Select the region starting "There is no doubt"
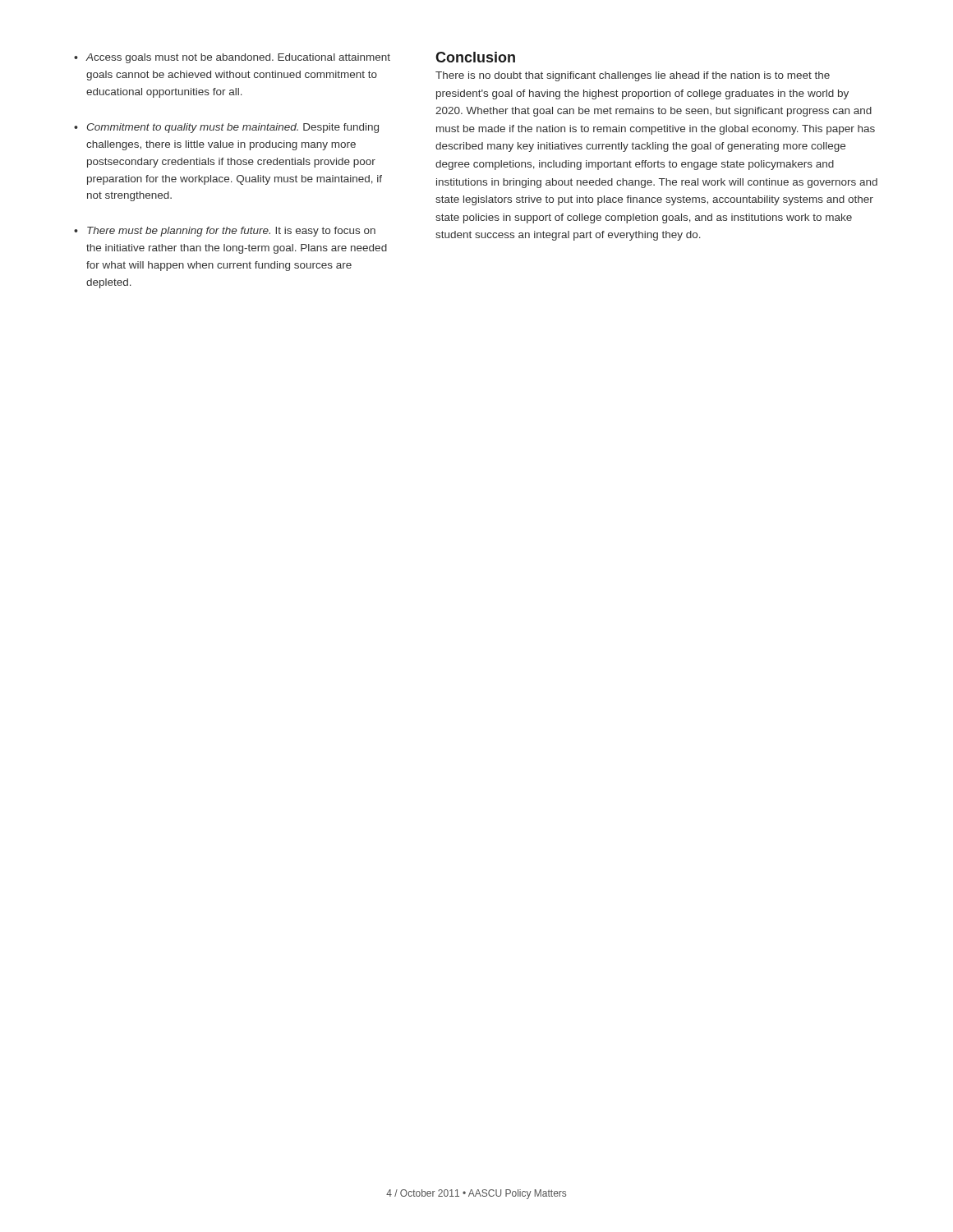The height and width of the screenshot is (1232, 953). [657, 155]
